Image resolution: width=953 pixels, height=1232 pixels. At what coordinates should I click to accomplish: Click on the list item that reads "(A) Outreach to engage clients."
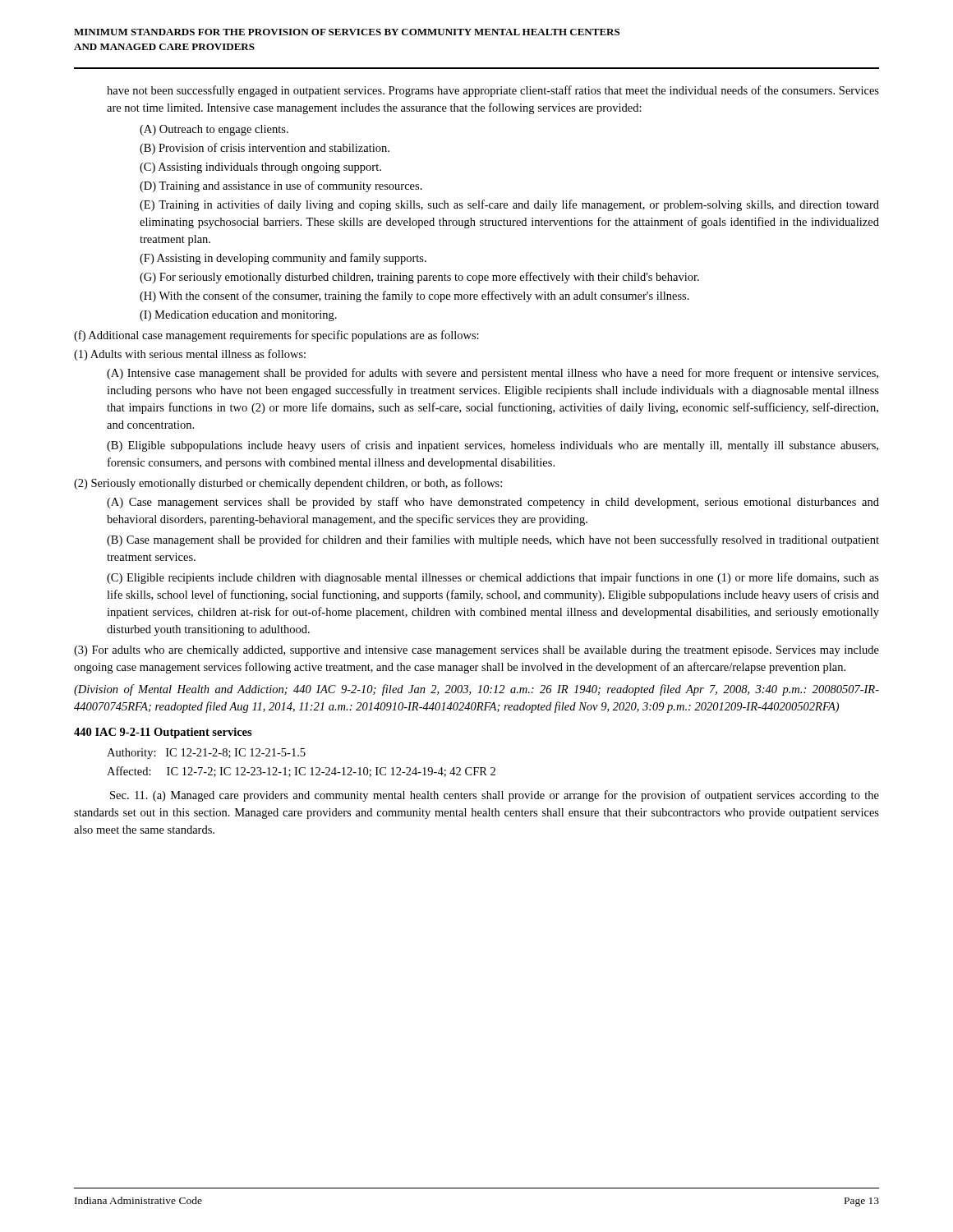pos(214,129)
